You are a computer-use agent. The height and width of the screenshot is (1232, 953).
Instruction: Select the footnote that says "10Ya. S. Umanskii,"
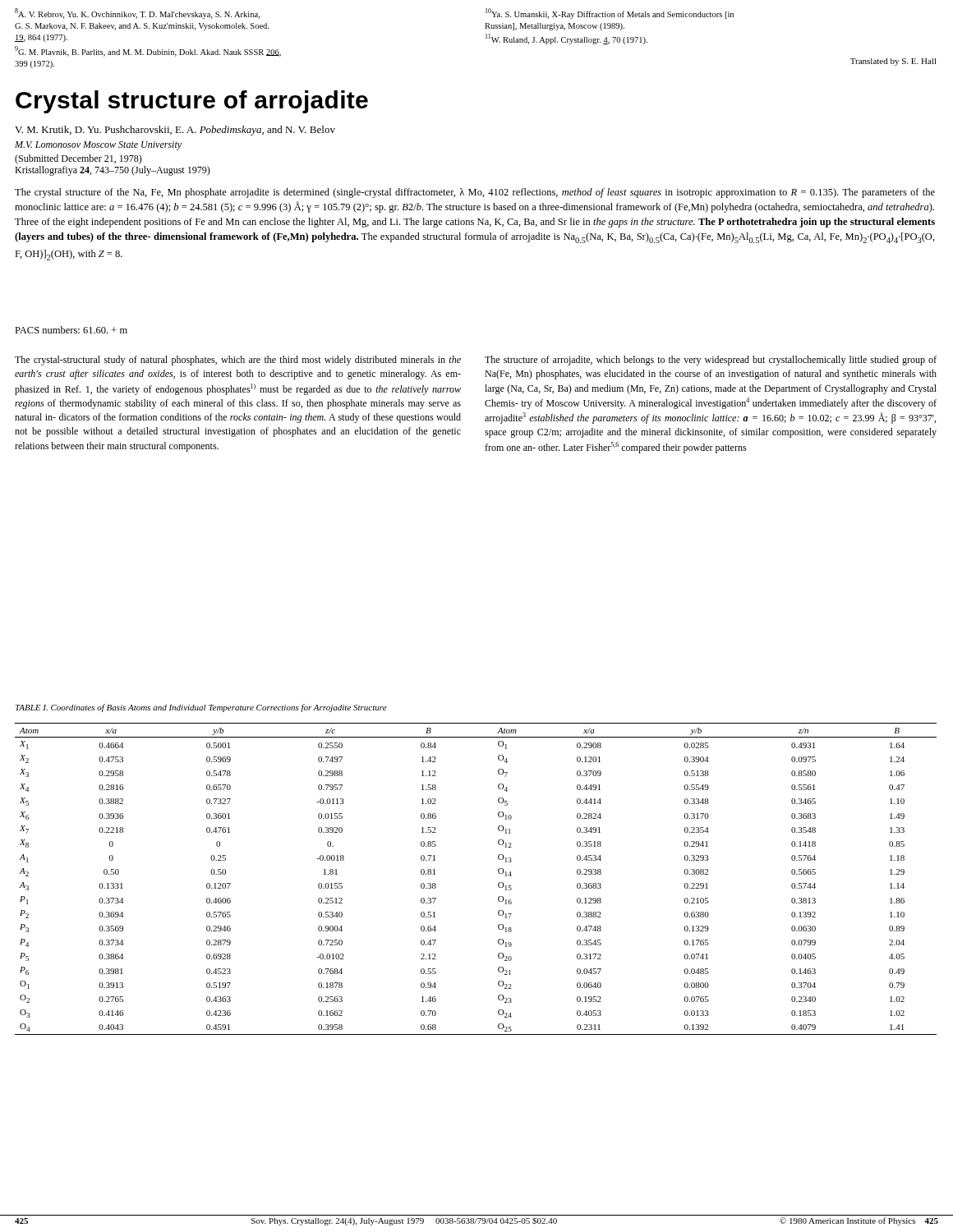(x=609, y=26)
